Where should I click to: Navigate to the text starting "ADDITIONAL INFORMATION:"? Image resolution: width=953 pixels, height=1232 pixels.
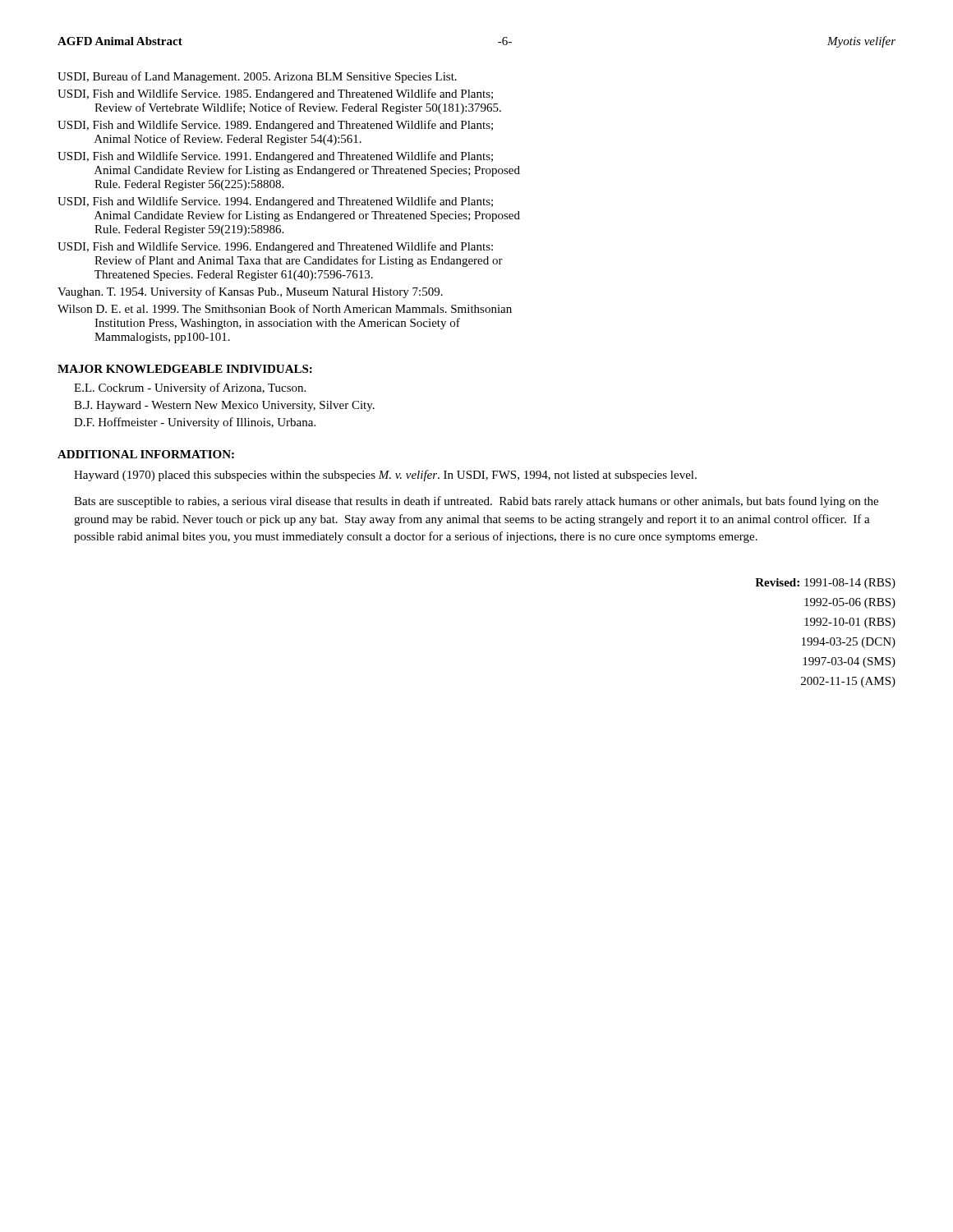tap(146, 454)
